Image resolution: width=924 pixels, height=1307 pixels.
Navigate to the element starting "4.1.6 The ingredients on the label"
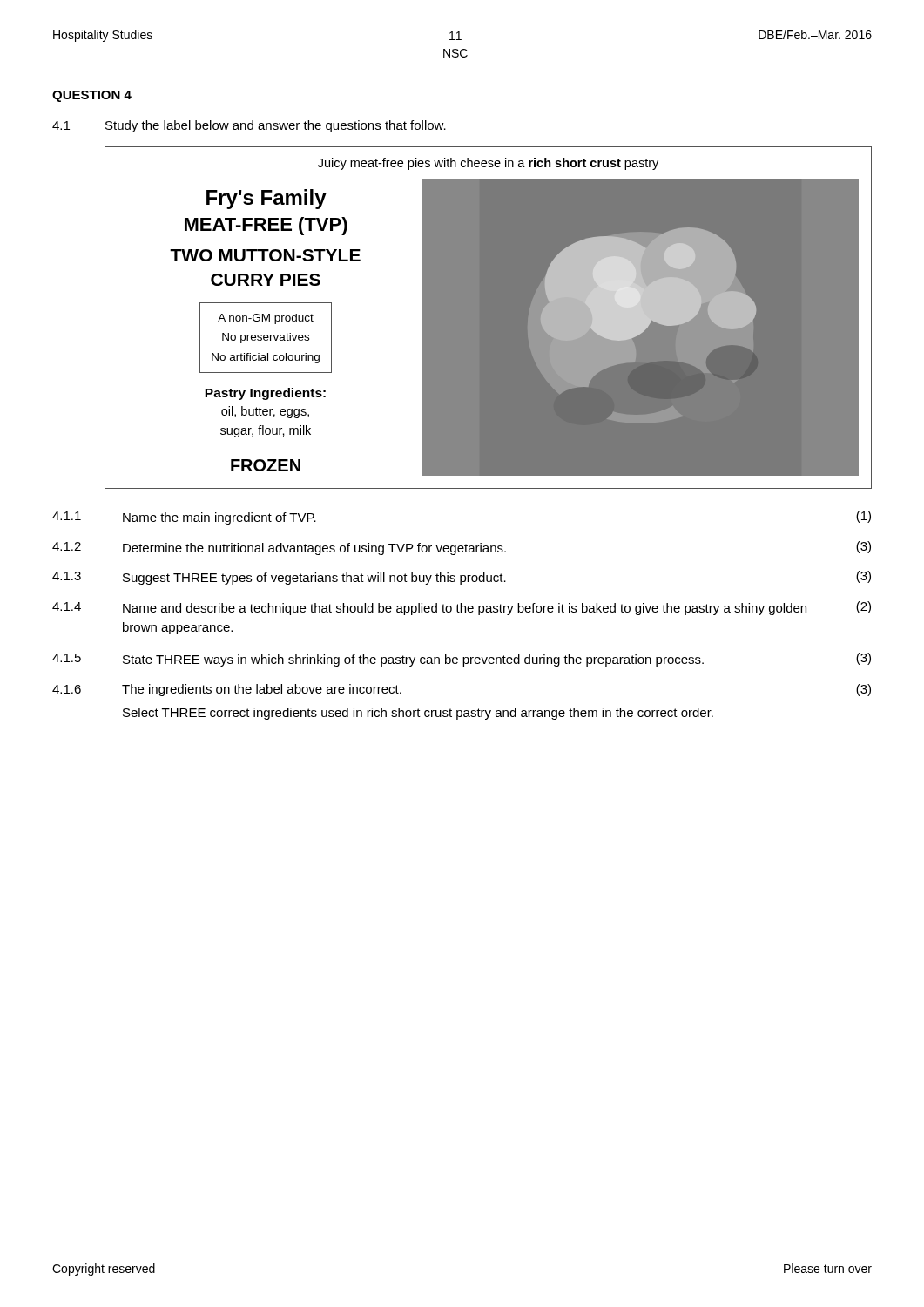[462, 702]
